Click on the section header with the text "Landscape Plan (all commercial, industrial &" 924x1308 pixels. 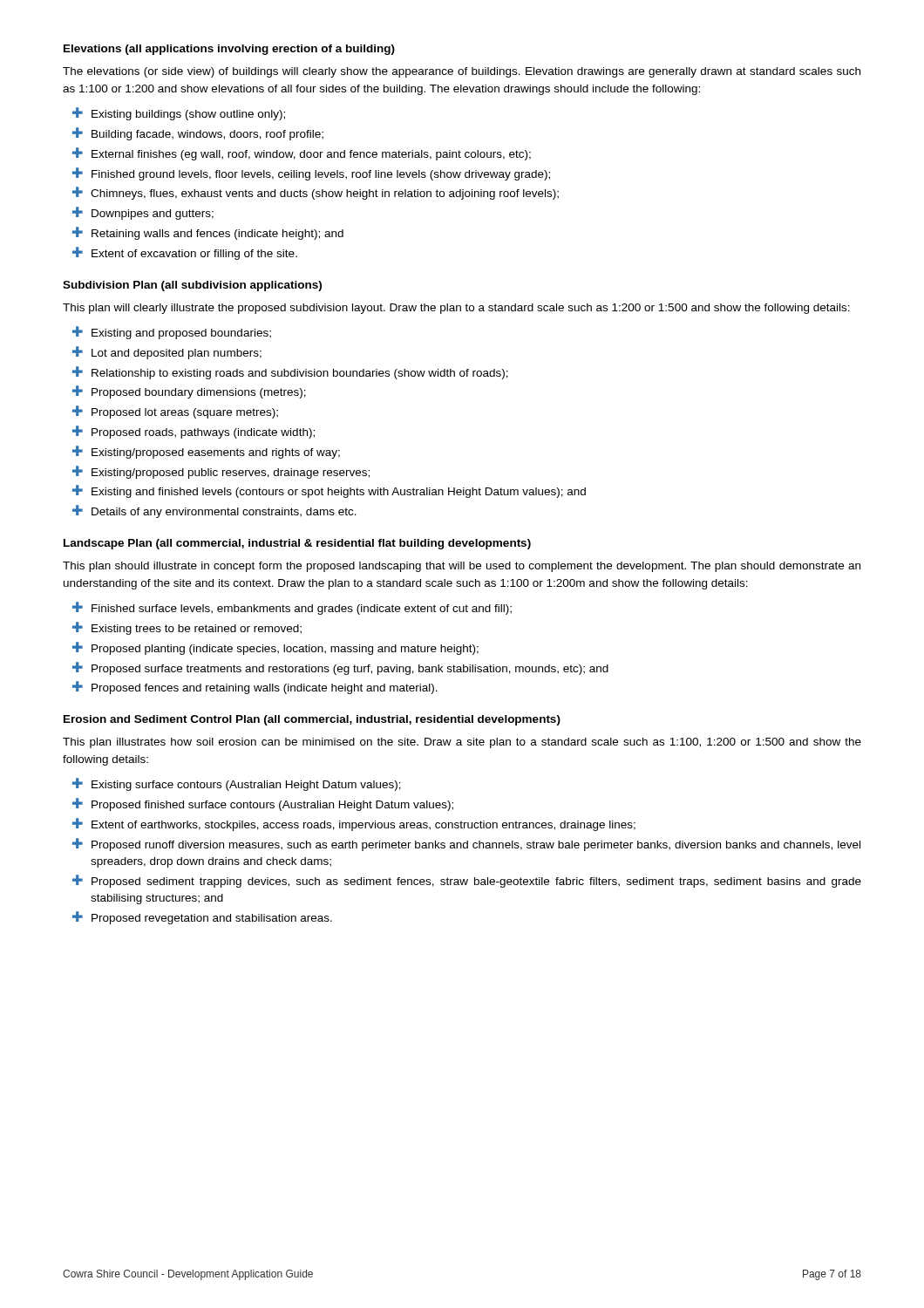coord(297,543)
